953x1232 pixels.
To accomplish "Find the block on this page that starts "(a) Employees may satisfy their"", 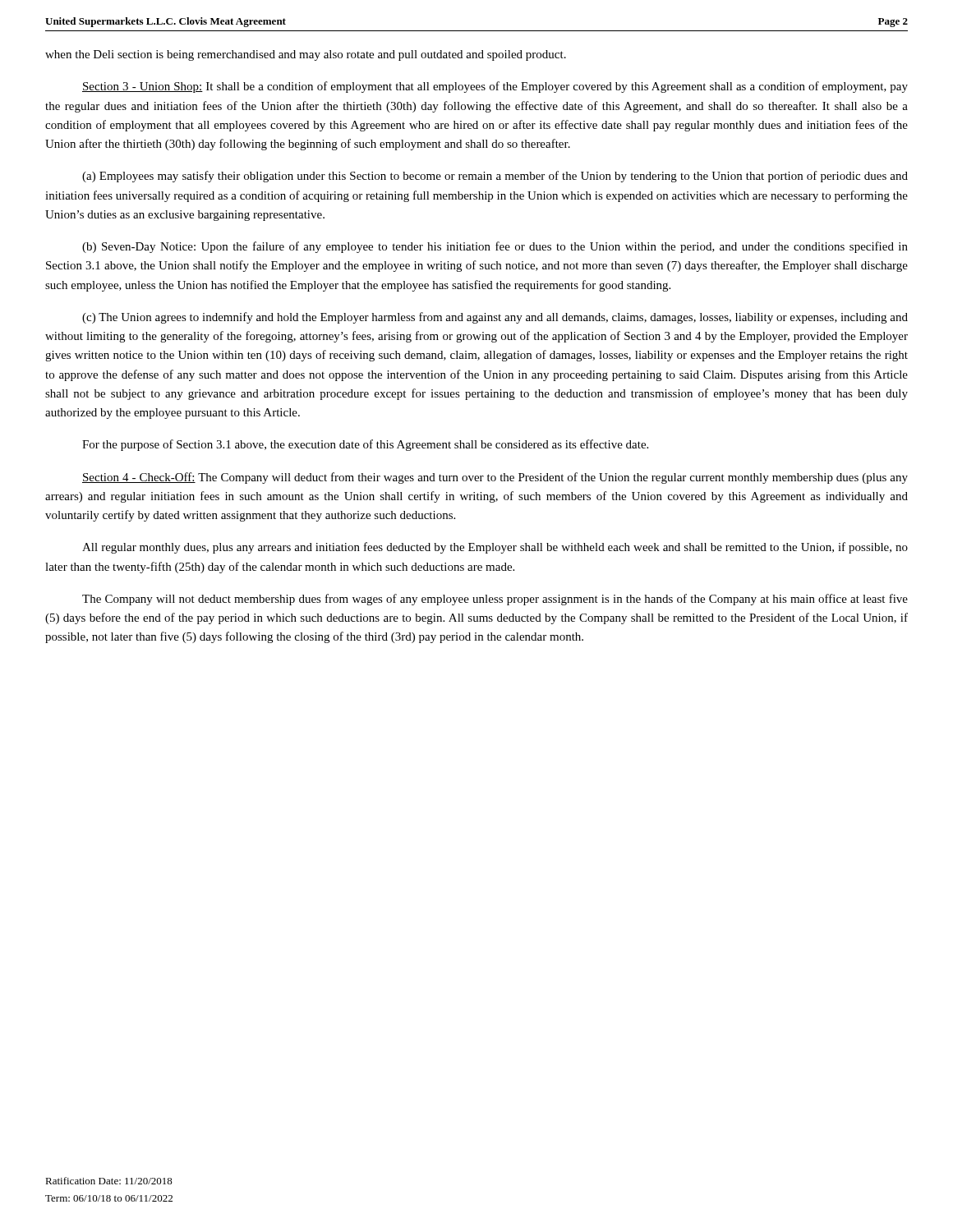I will [x=476, y=195].
